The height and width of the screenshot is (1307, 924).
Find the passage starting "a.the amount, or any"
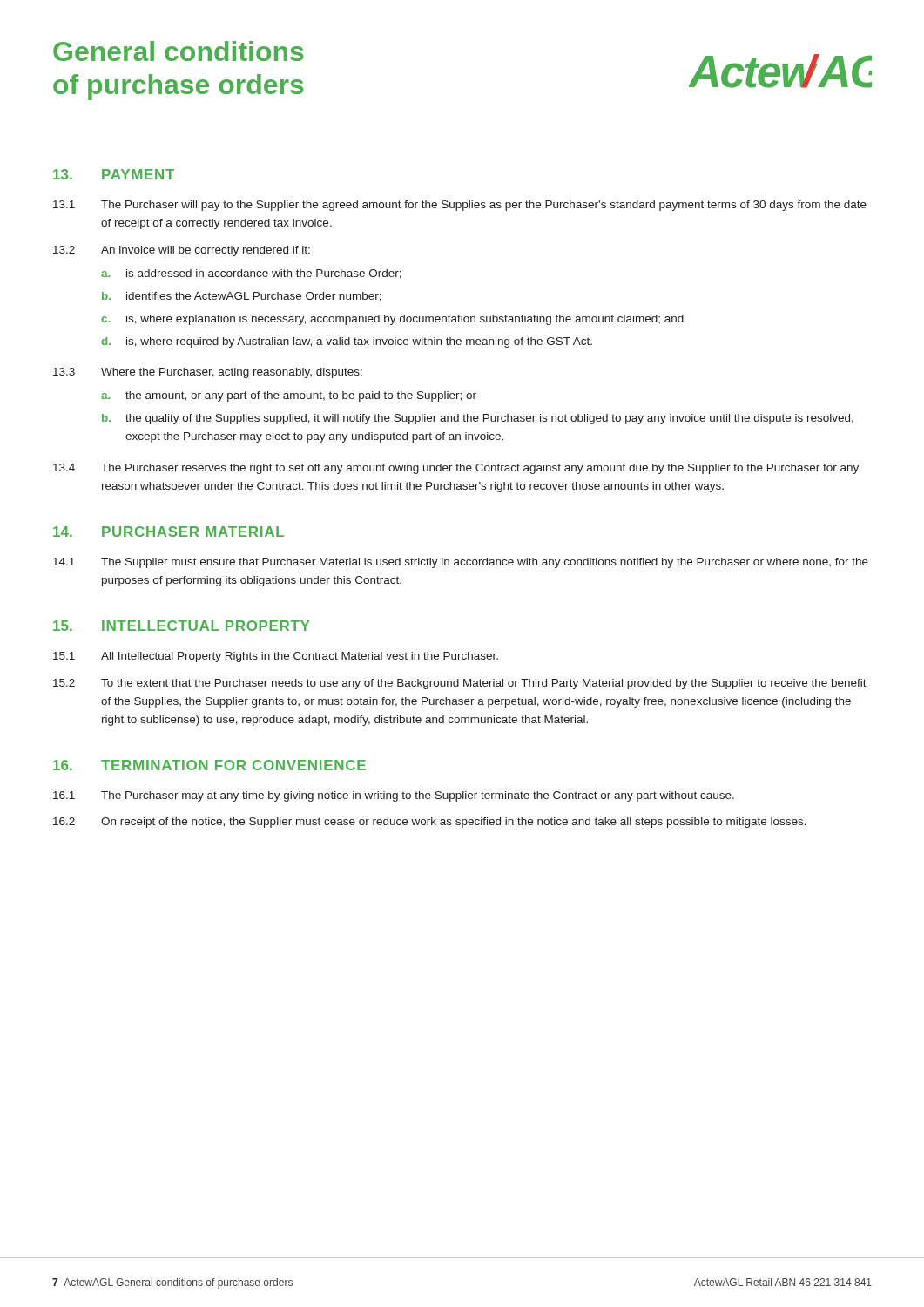pyautogui.click(x=486, y=396)
